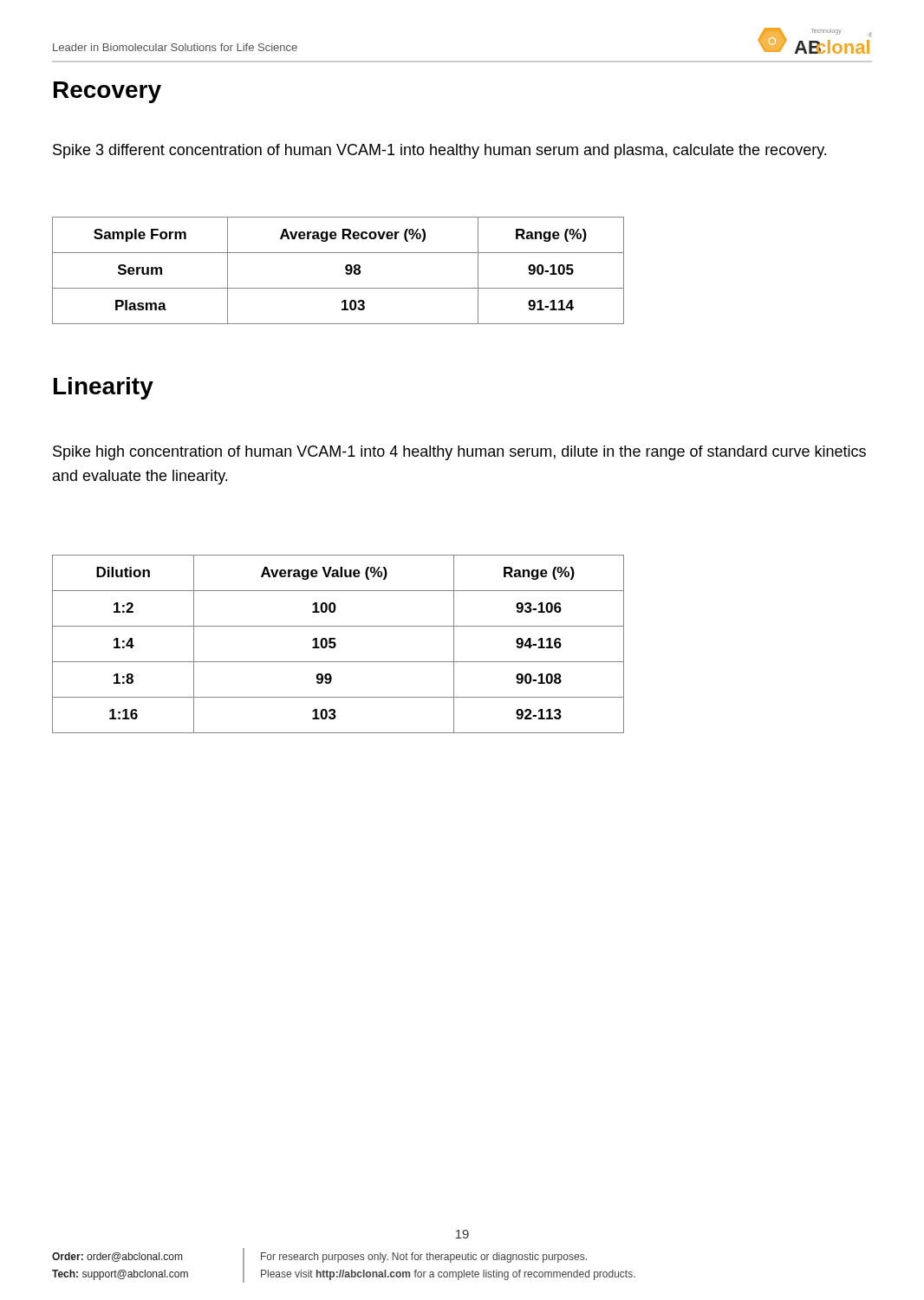Select the text block containing "Spike 3 different concentration of human VCAM-1 into"
The width and height of the screenshot is (924, 1300).
(462, 151)
